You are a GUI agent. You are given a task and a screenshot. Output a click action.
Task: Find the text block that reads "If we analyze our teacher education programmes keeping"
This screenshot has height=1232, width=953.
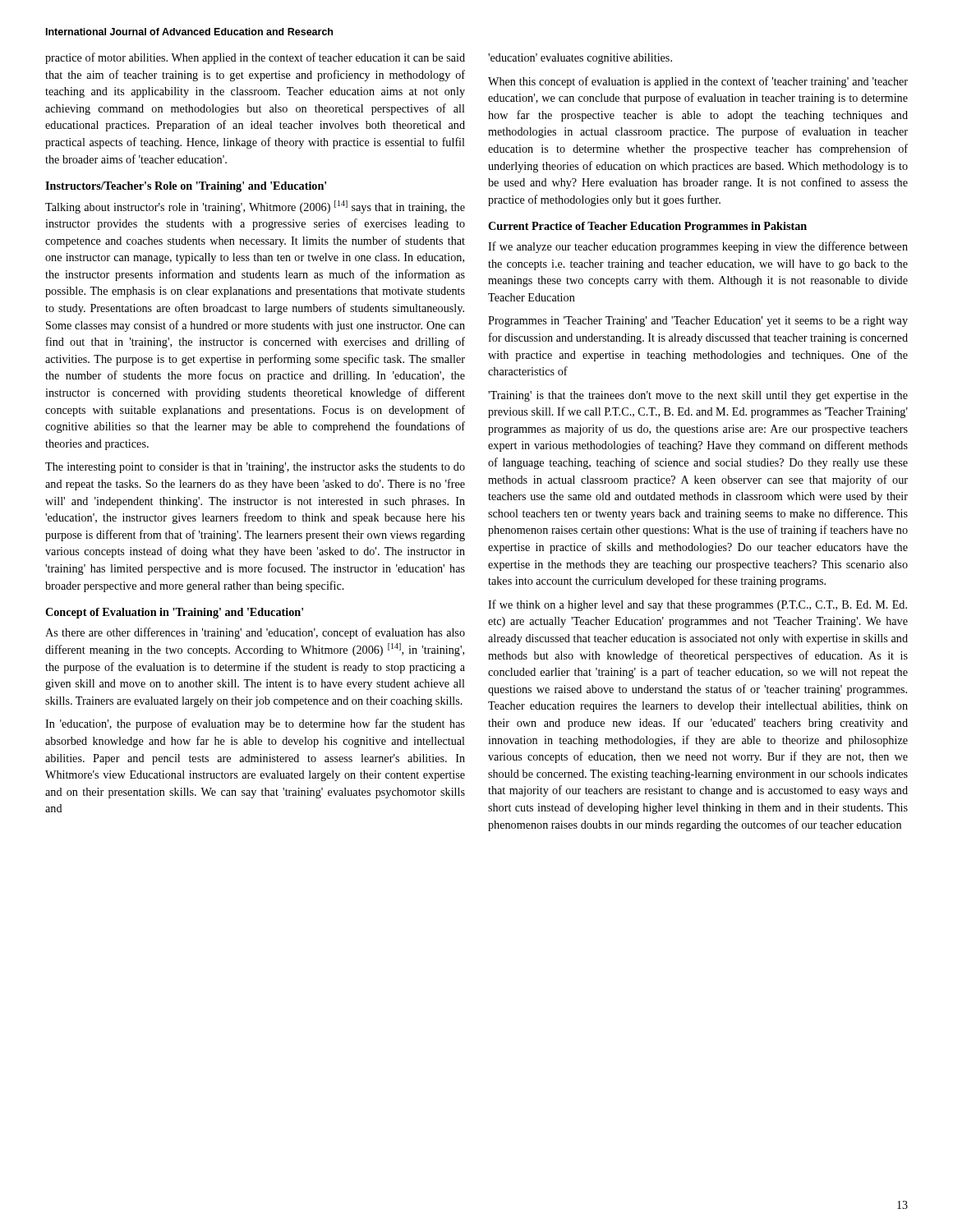698,536
